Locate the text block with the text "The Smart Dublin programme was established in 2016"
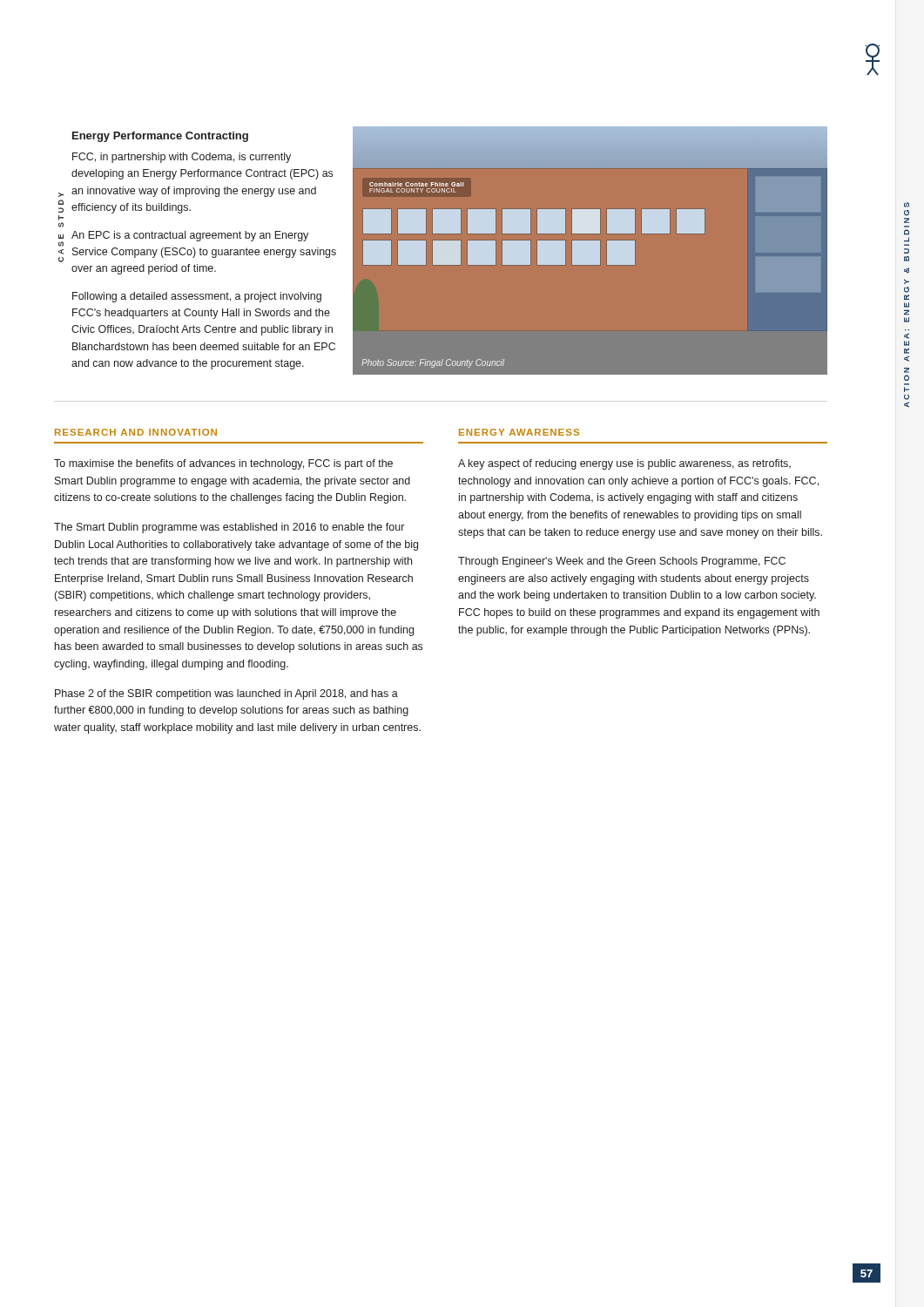Viewport: 924px width, 1307px height. click(239, 595)
